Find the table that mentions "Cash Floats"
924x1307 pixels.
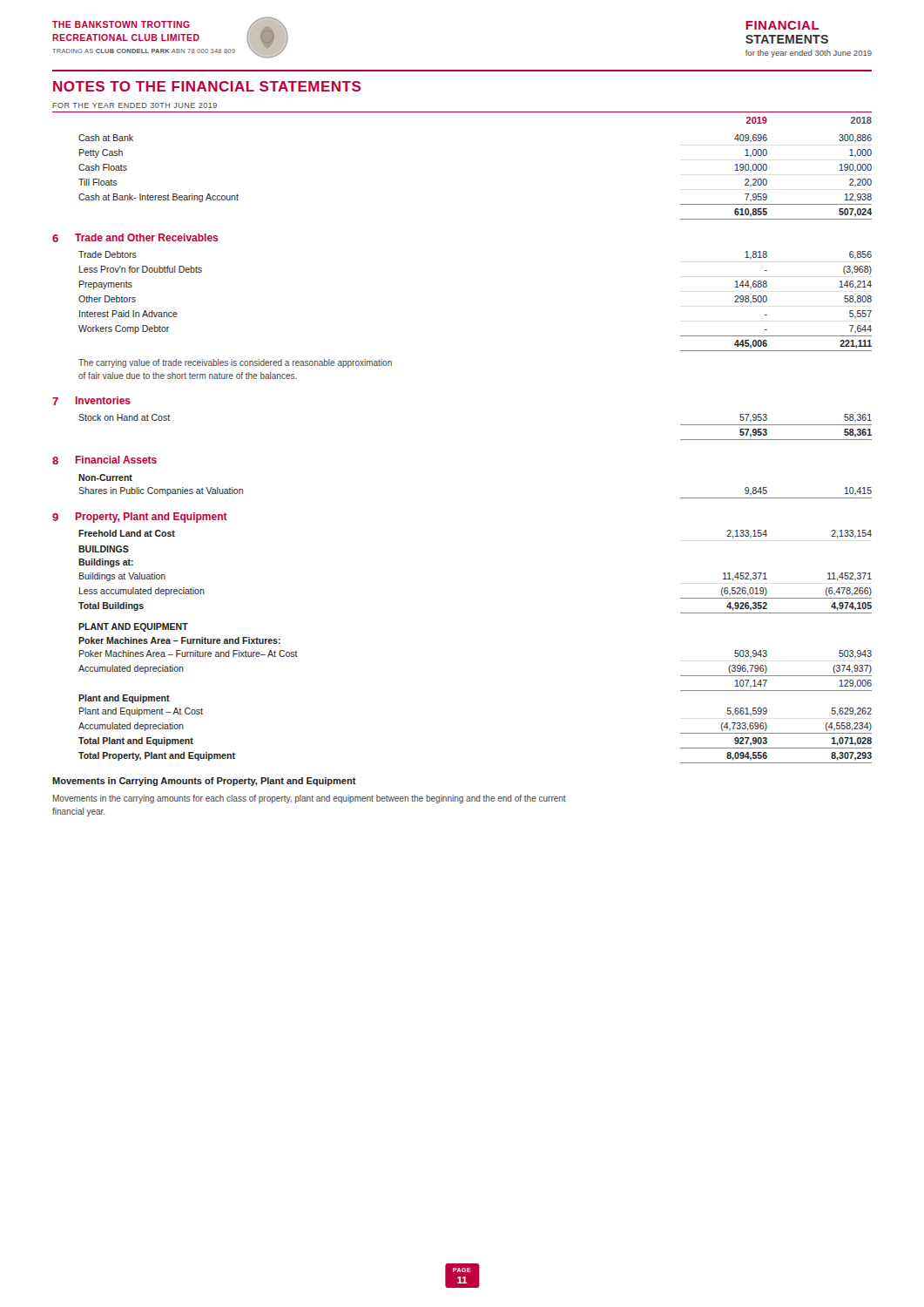click(462, 175)
